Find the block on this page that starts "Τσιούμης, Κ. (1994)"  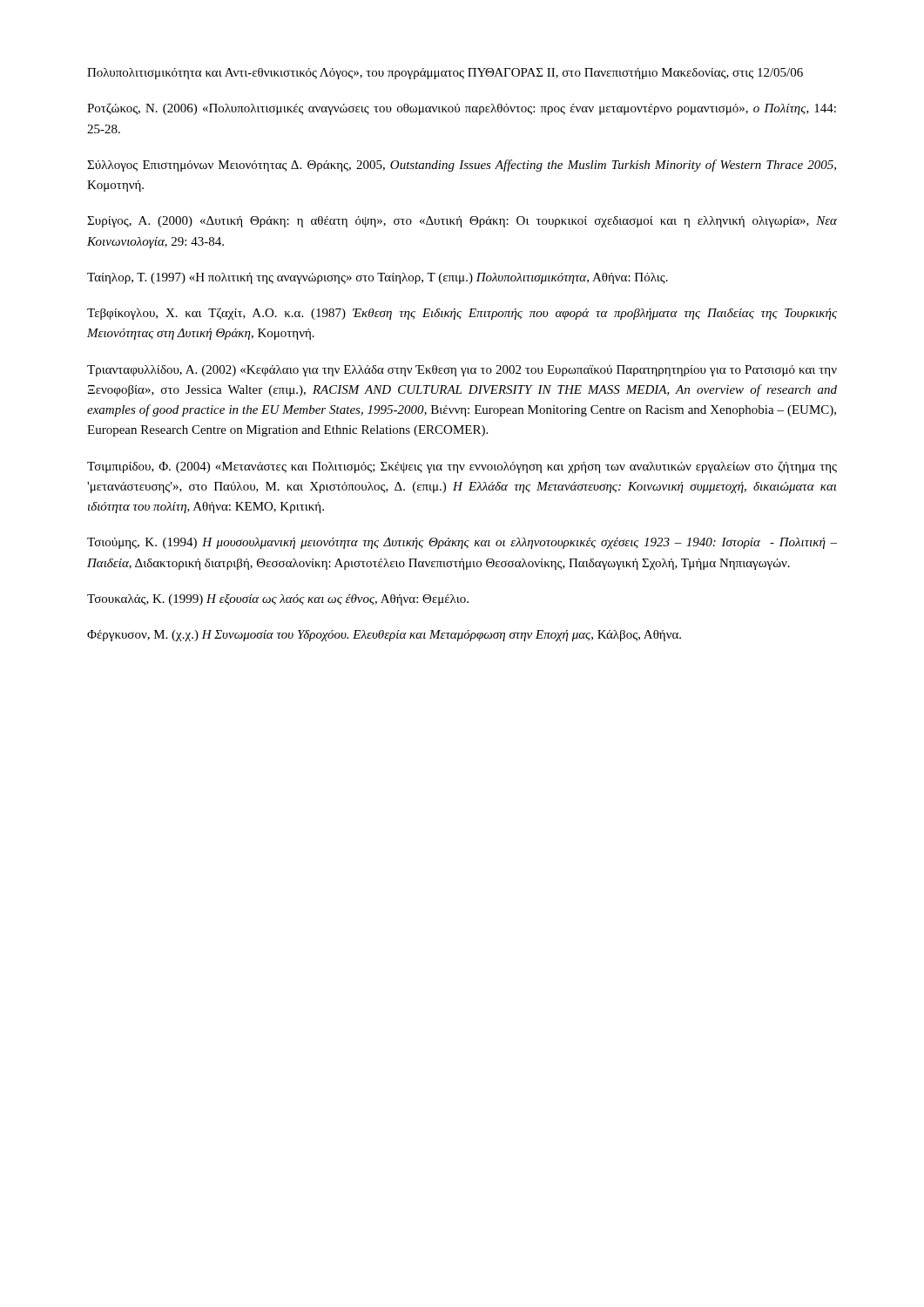(462, 552)
